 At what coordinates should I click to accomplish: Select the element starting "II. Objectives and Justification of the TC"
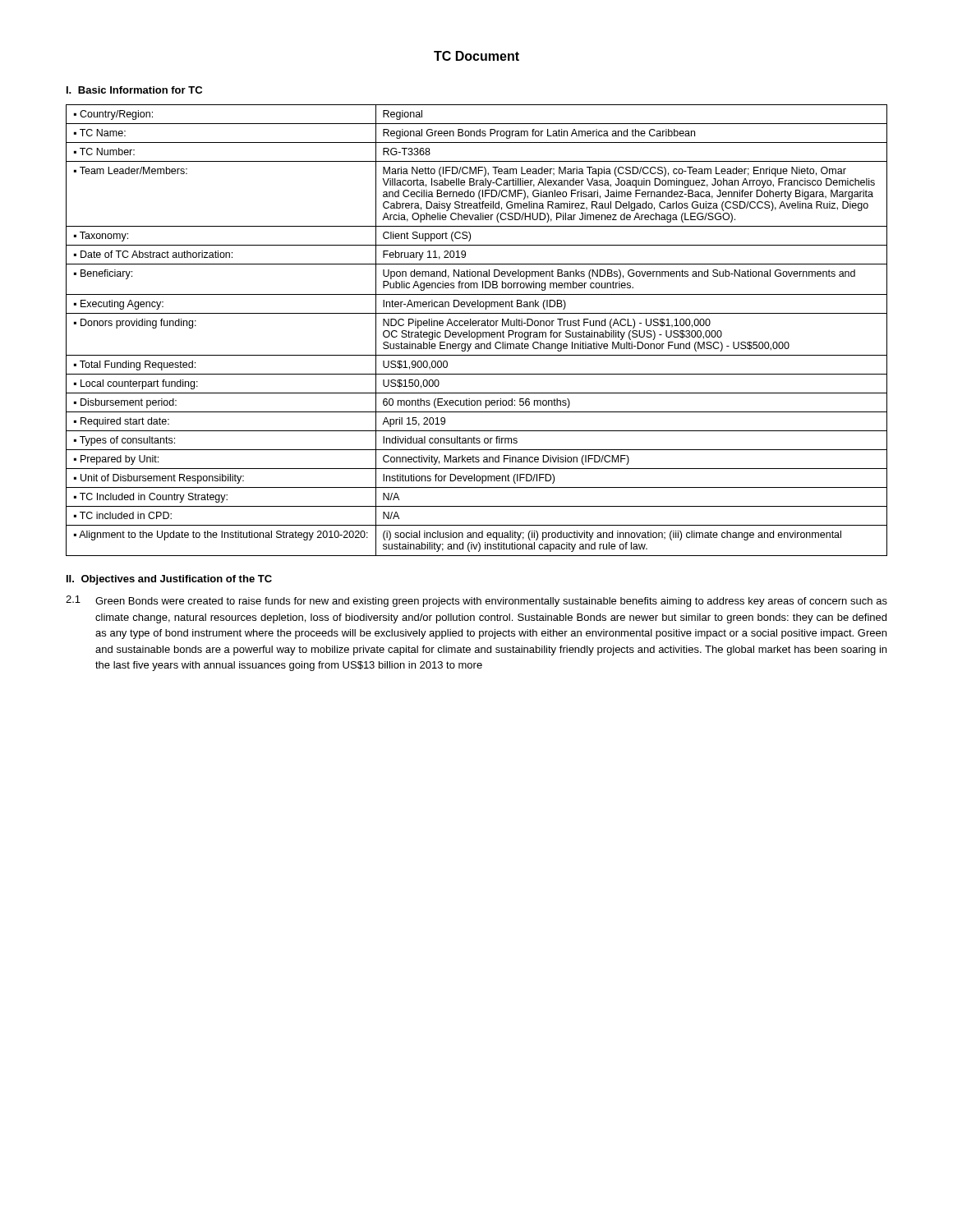click(169, 579)
